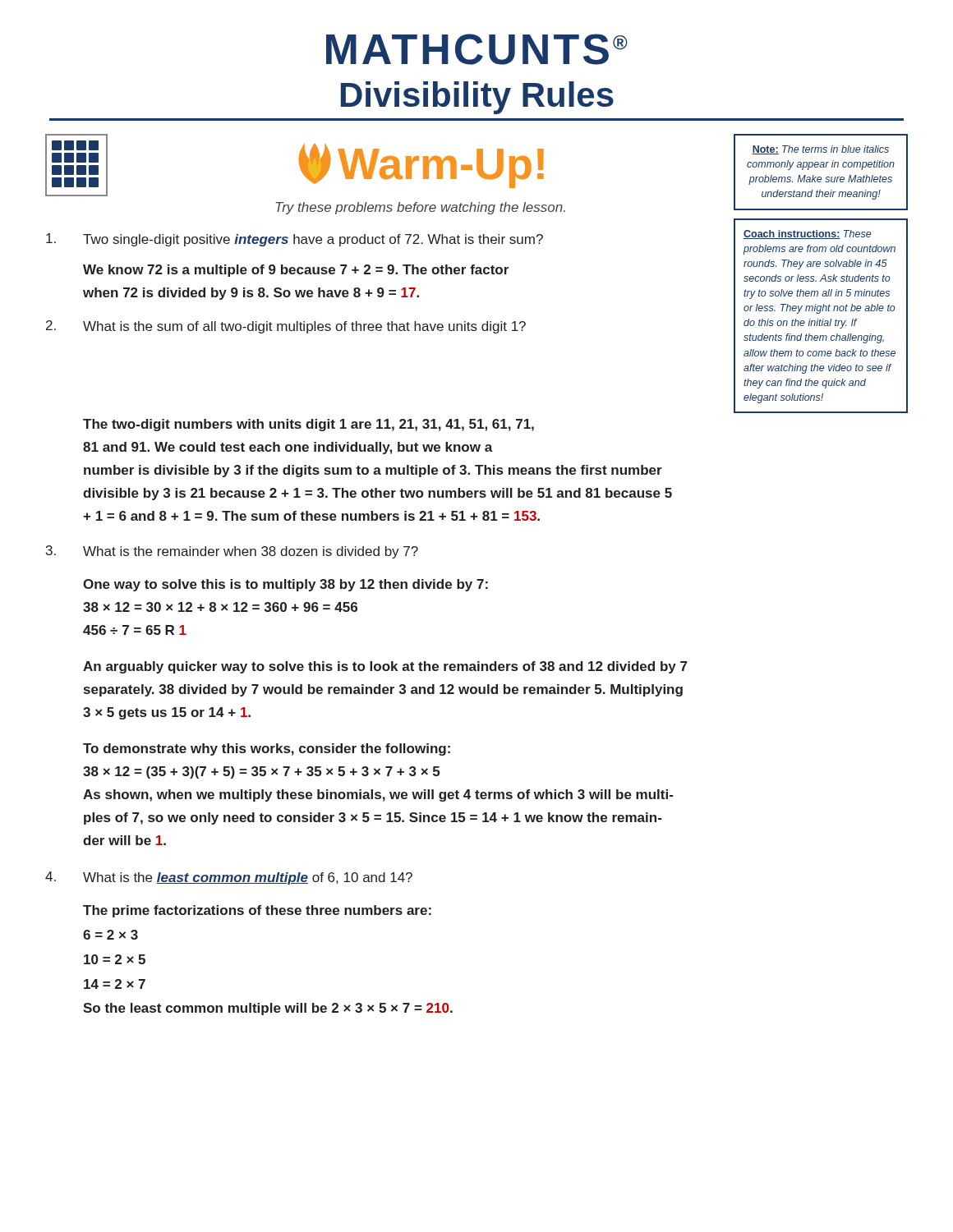Image resolution: width=953 pixels, height=1232 pixels.
Task: Locate the text block with the text "The prime factorizations of these three numbers are:"
Action: [257, 911]
